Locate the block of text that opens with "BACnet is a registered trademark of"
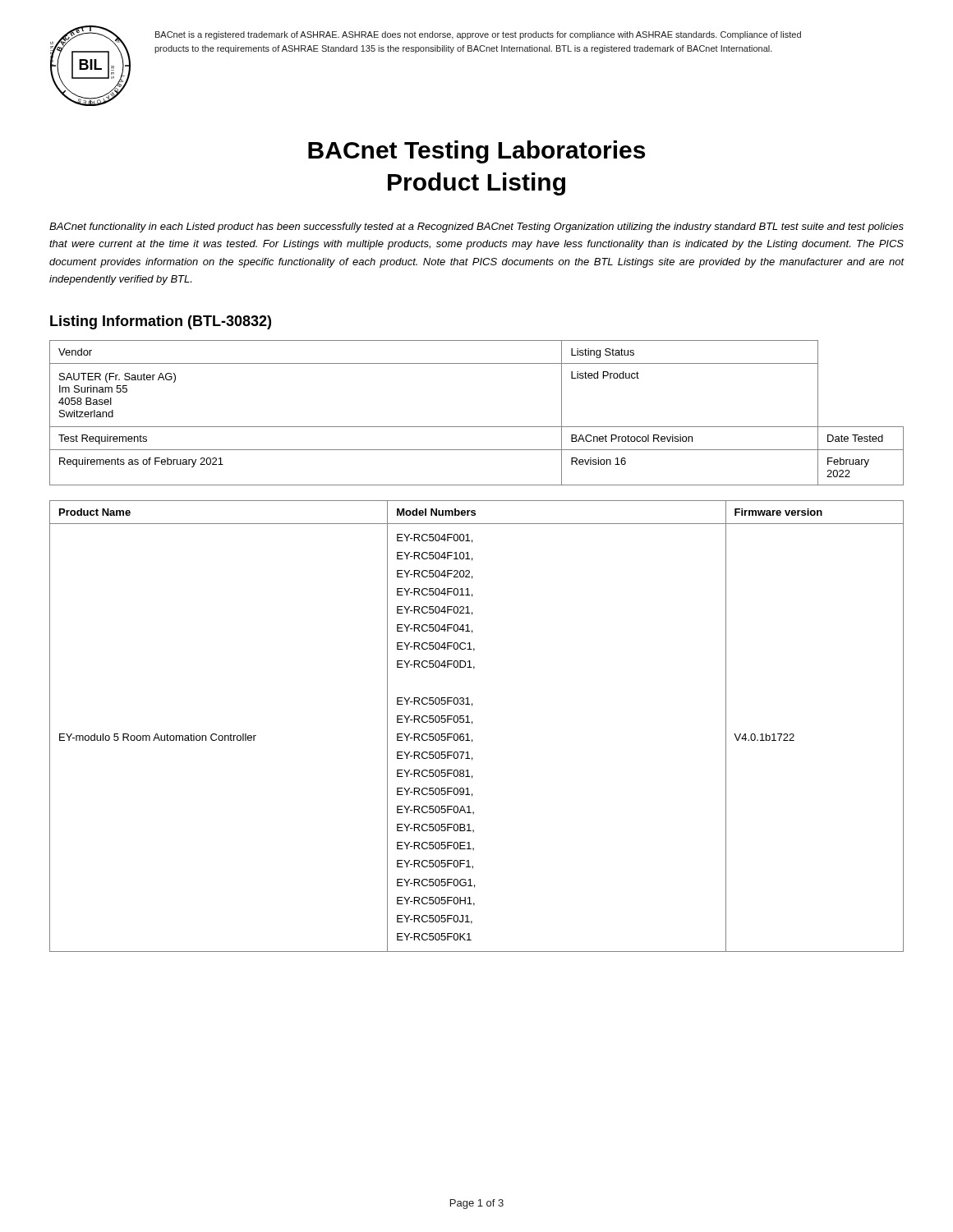 [478, 41]
